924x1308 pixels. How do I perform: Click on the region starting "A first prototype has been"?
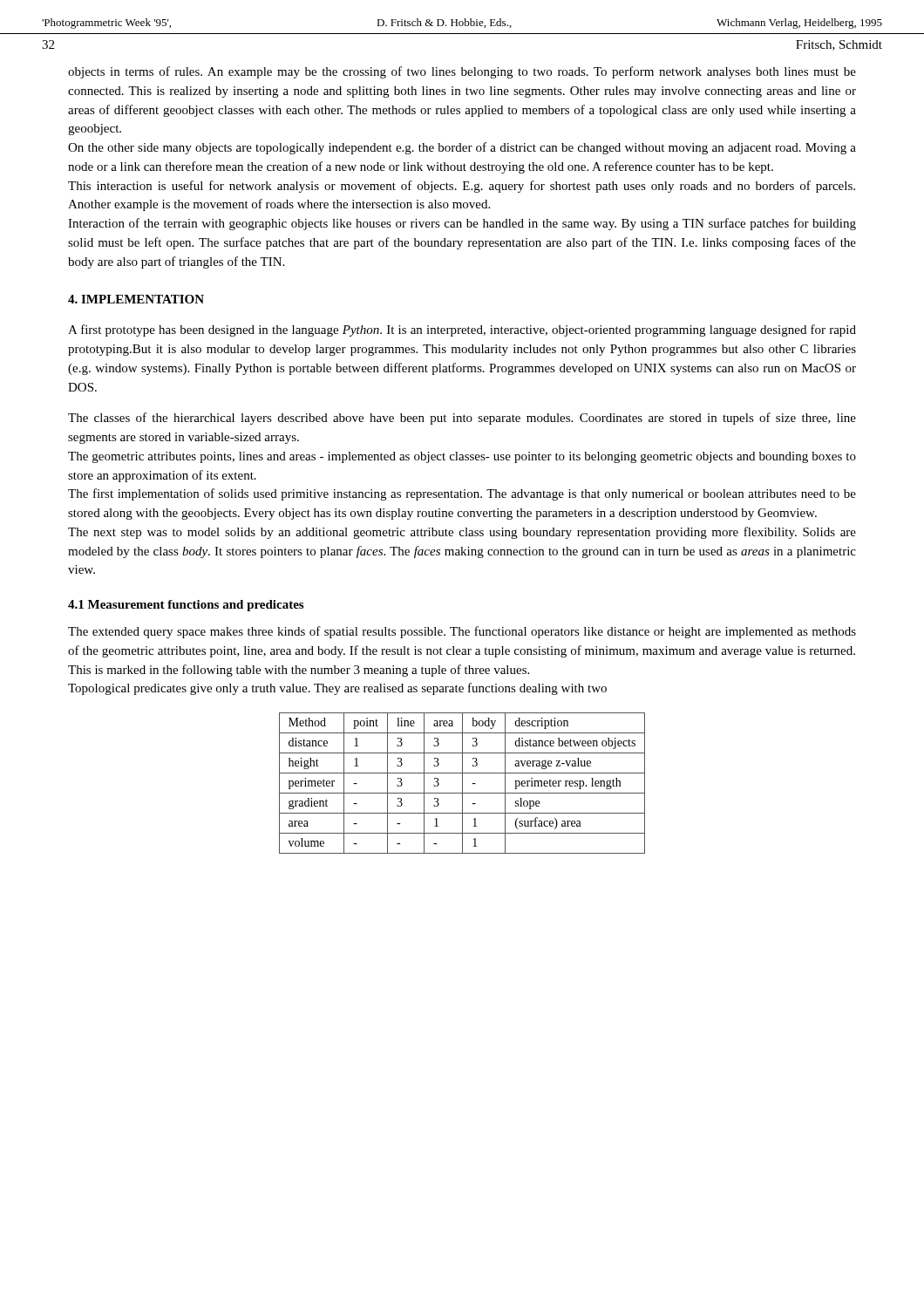pyautogui.click(x=462, y=359)
